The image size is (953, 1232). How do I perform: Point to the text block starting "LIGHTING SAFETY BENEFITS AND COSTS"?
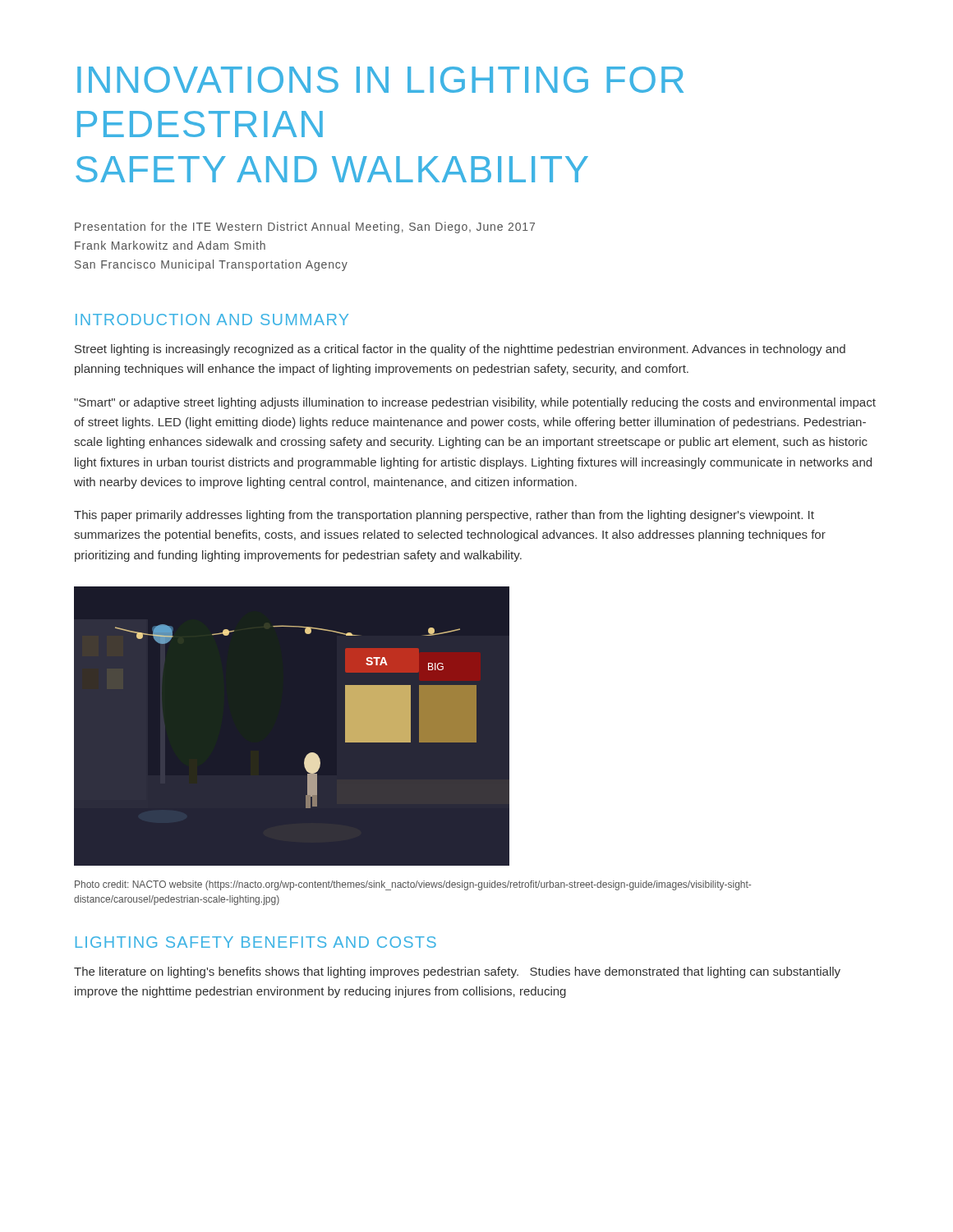pyautogui.click(x=256, y=942)
